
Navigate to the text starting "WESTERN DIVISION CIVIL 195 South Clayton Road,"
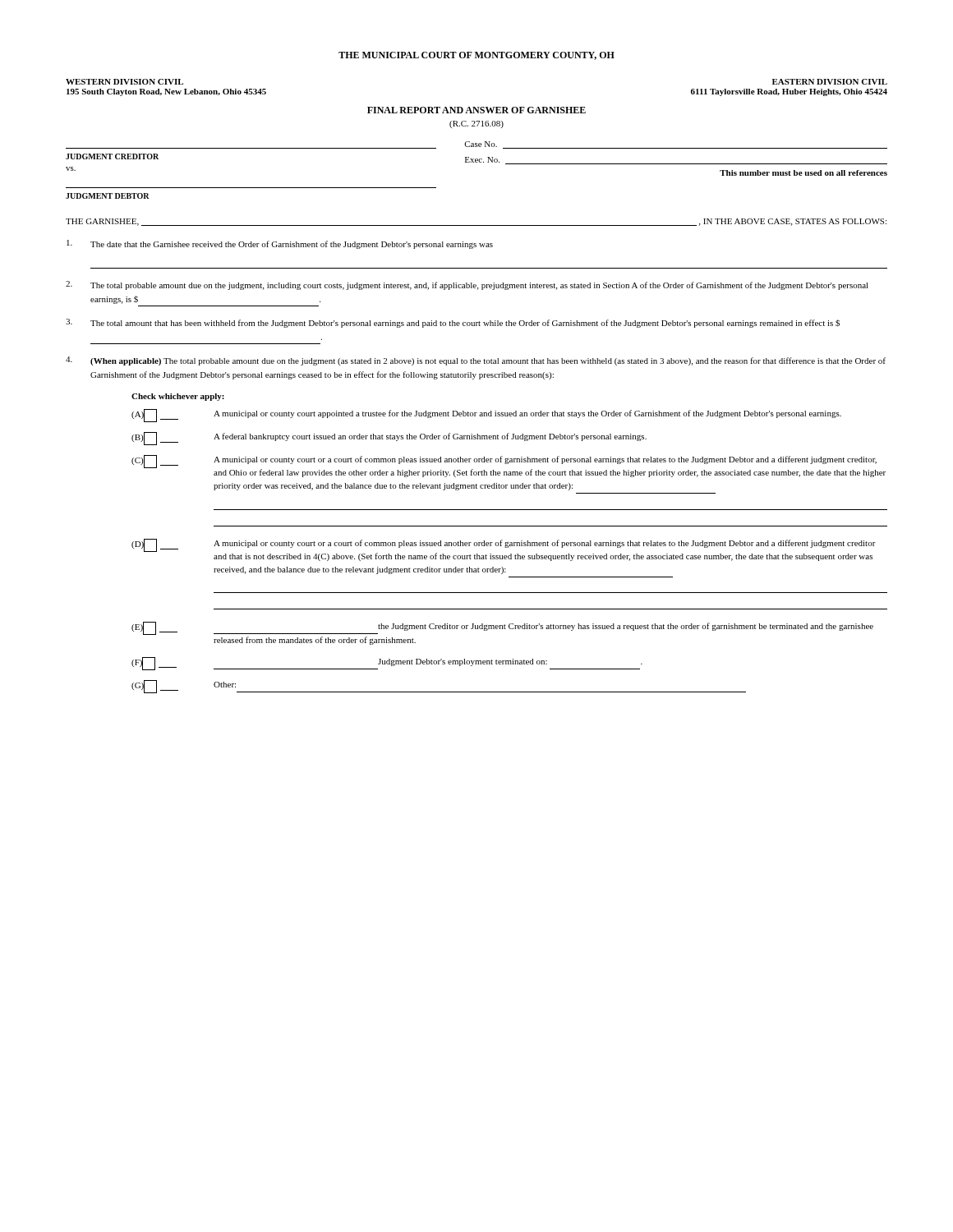pyautogui.click(x=126, y=82)
